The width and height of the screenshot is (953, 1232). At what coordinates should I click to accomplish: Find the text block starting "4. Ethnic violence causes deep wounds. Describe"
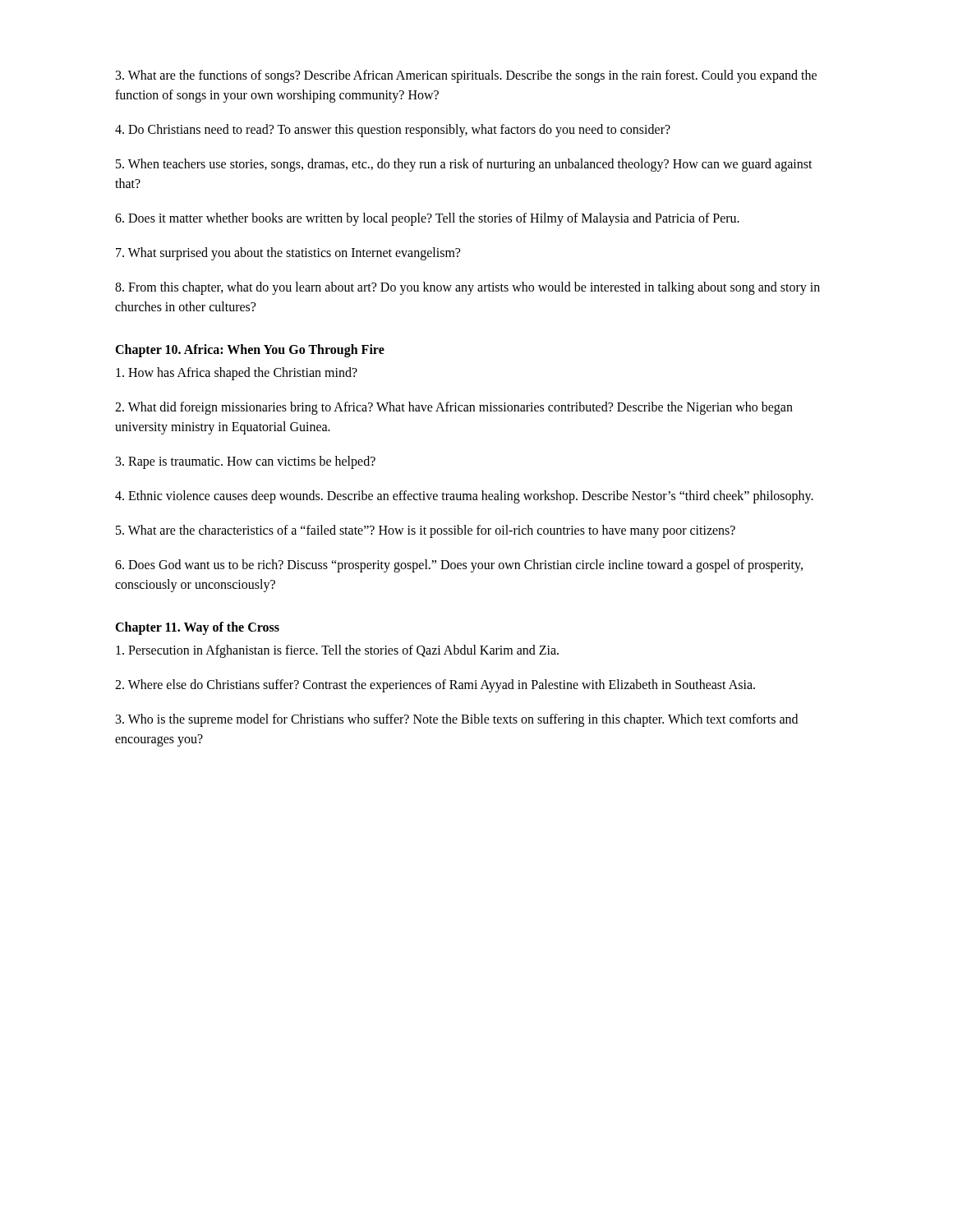coord(464,496)
